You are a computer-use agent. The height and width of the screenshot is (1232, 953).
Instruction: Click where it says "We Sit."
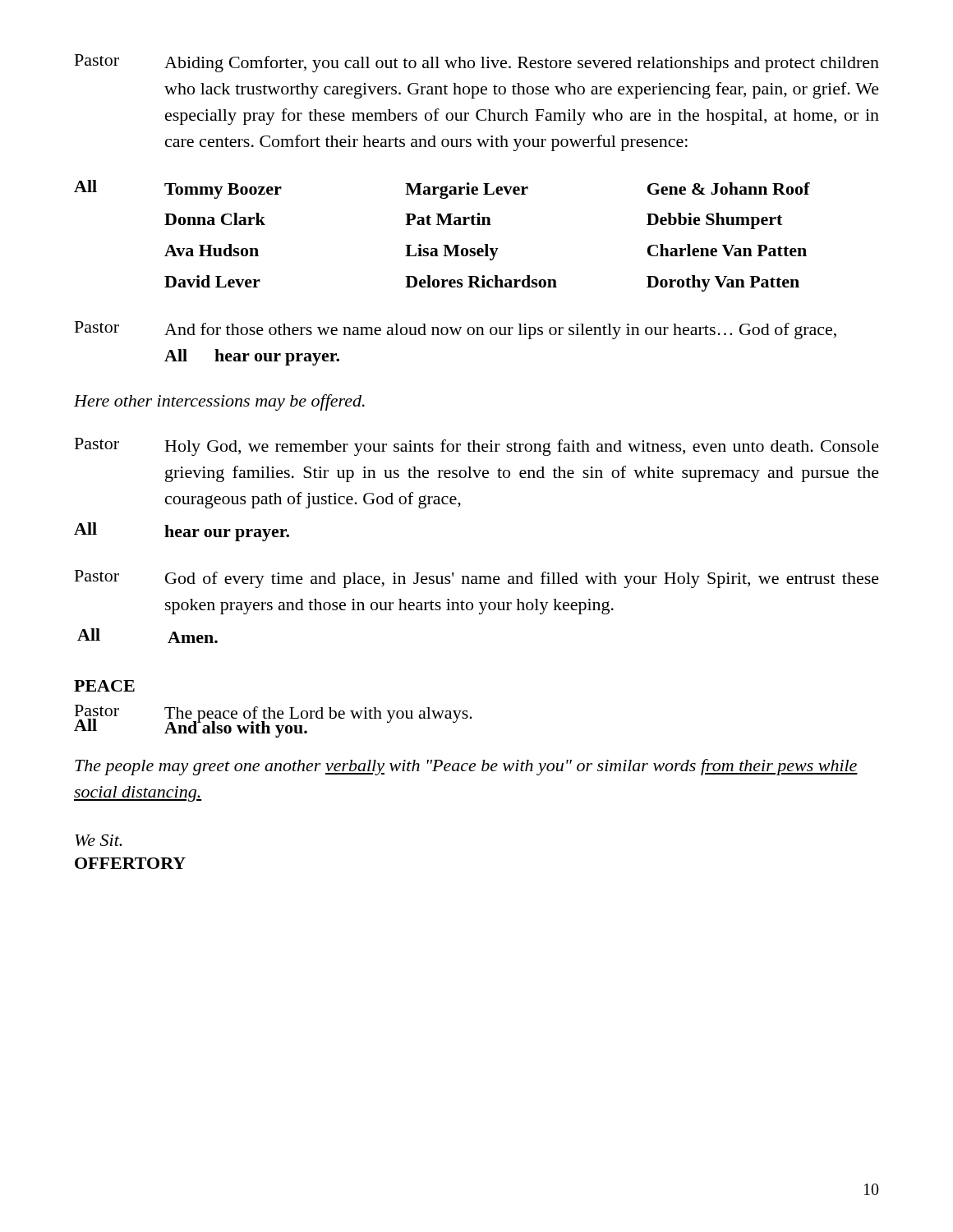(x=99, y=840)
